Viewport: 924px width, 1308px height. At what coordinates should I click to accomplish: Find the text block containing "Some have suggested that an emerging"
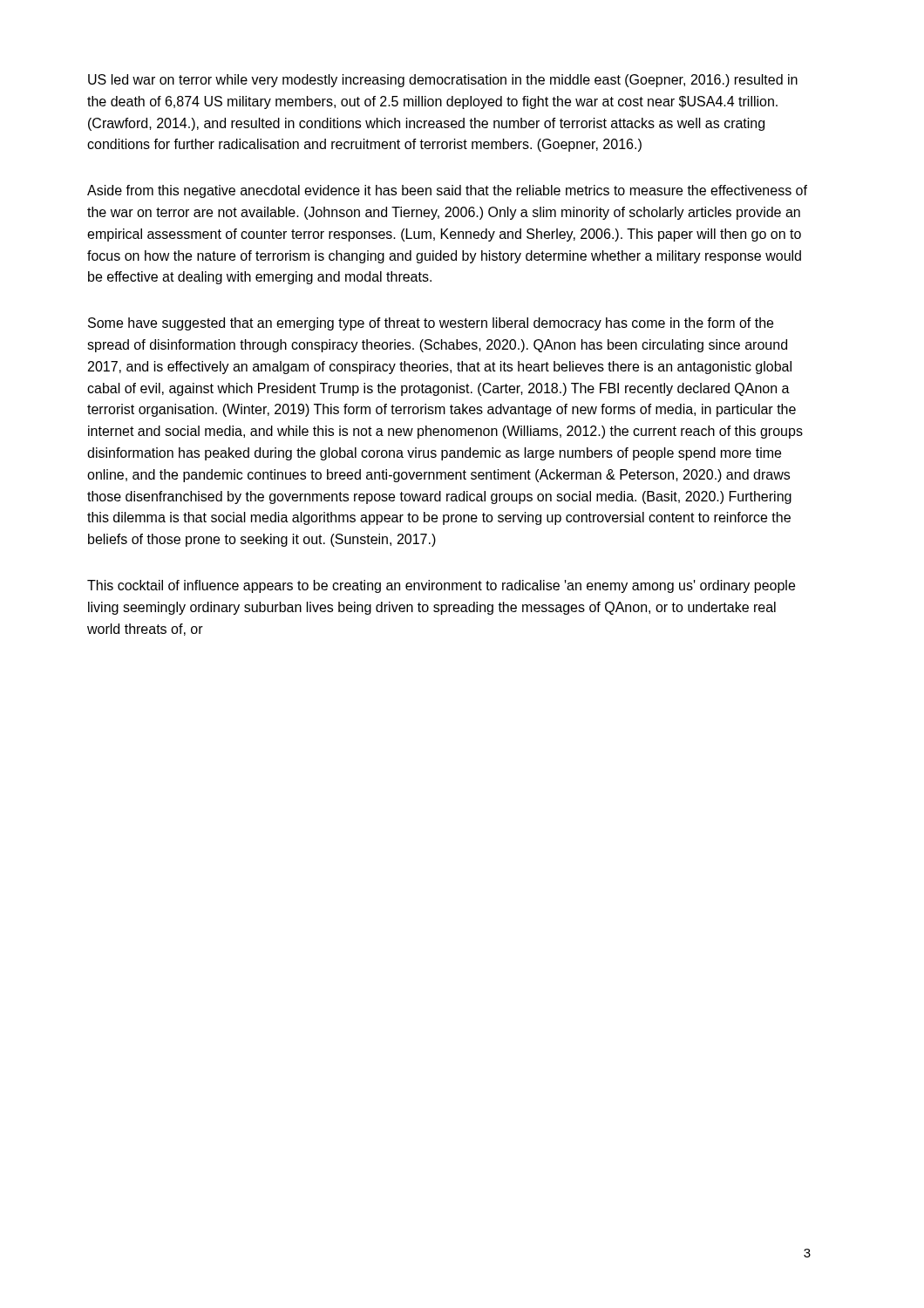click(445, 431)
